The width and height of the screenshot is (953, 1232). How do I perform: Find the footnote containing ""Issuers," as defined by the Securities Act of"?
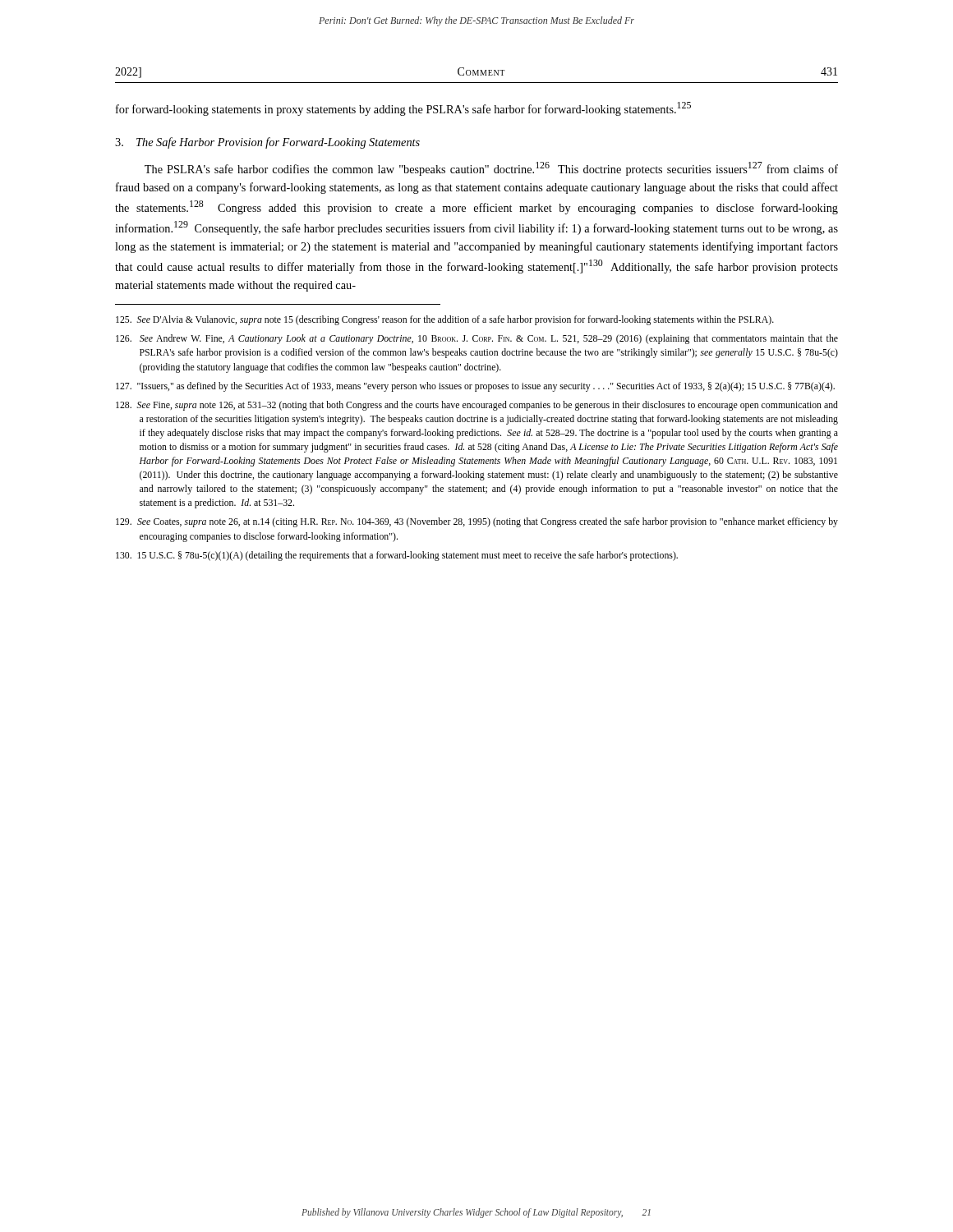(x=475, y=386)
